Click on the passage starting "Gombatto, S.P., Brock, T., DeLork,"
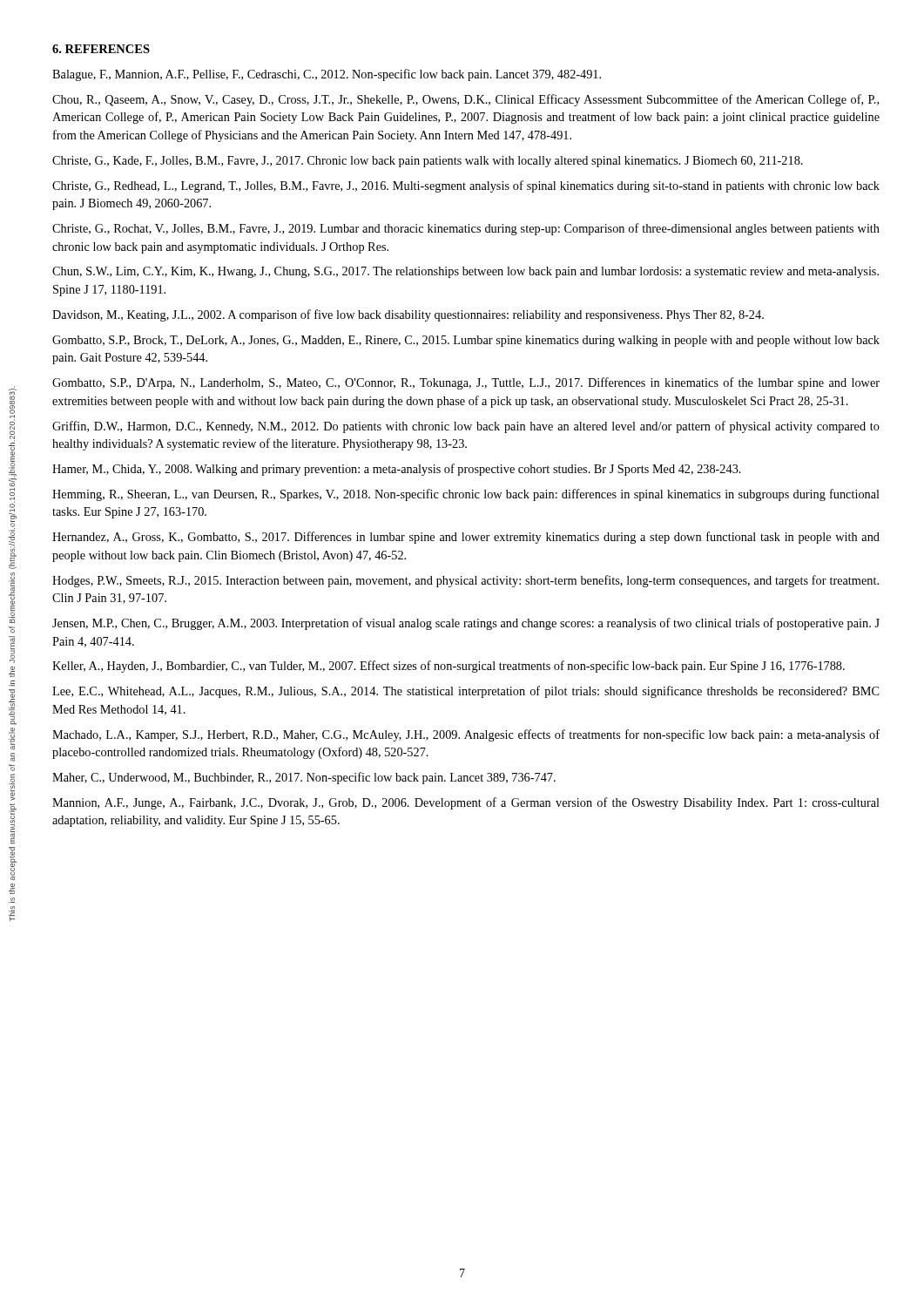 point(466,349)
